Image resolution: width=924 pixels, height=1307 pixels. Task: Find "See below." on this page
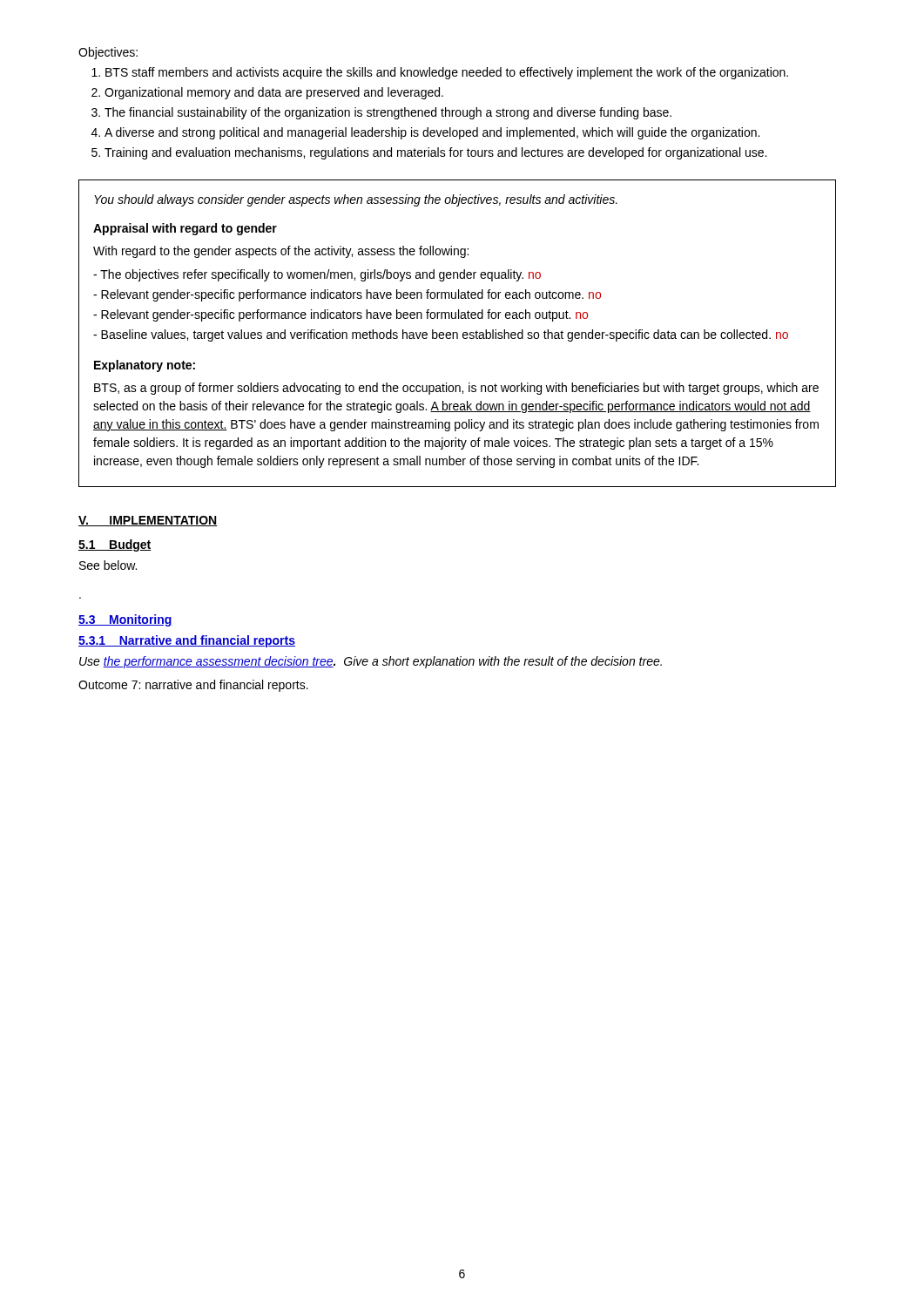108,565
